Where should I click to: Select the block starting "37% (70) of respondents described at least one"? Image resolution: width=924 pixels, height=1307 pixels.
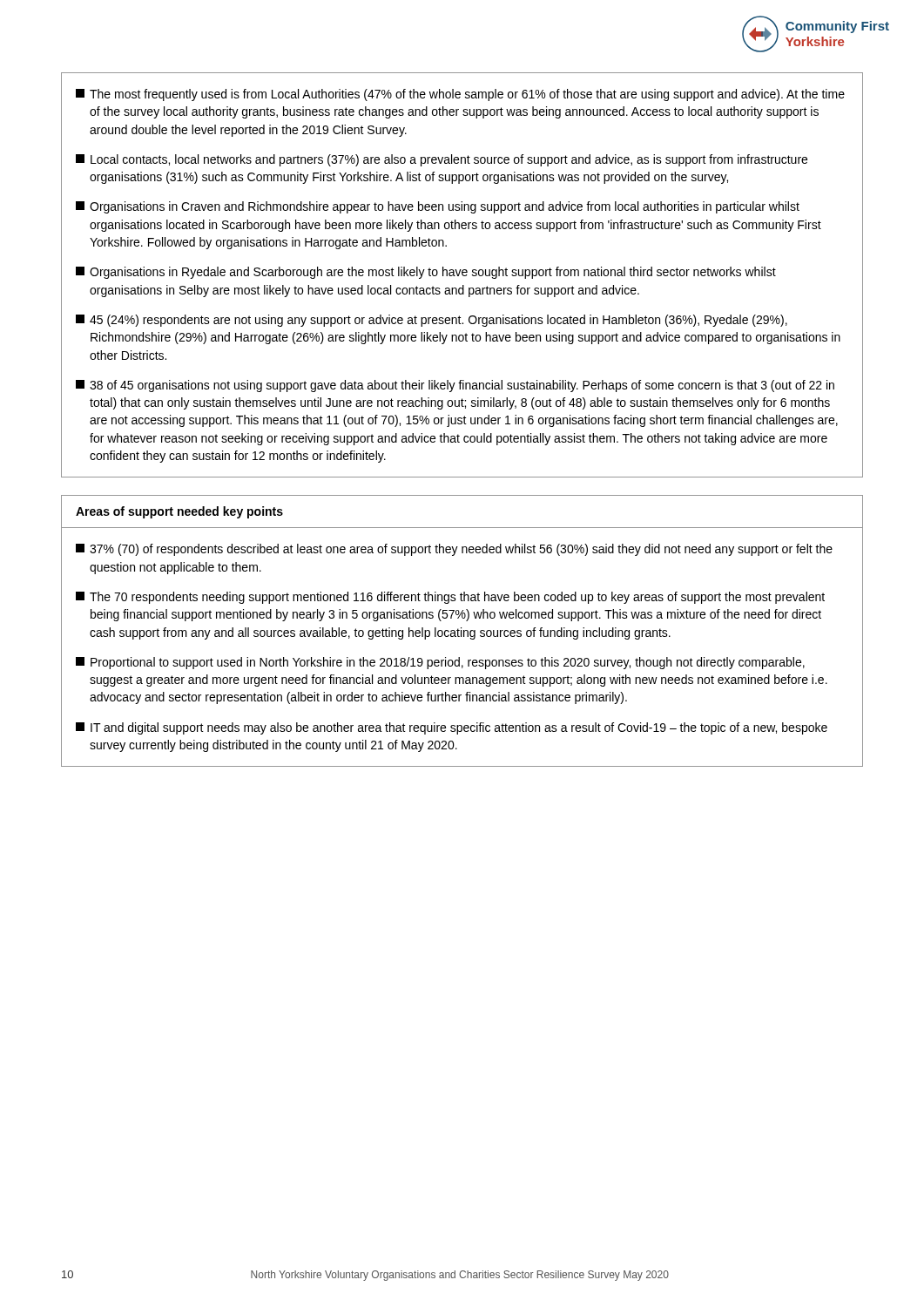coord(462,558)
